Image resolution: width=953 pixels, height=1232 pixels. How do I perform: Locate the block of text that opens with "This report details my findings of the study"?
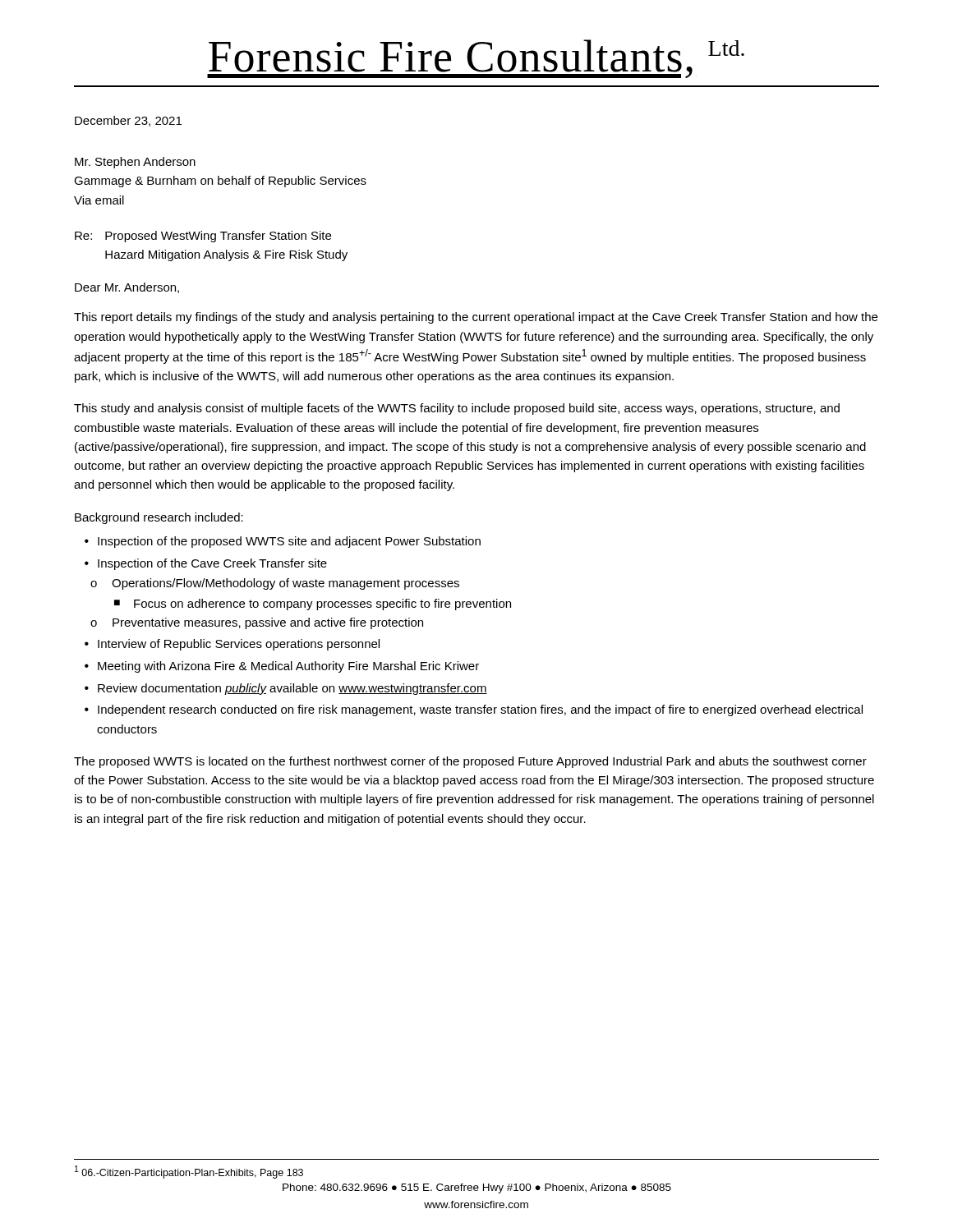coord(476,346)
